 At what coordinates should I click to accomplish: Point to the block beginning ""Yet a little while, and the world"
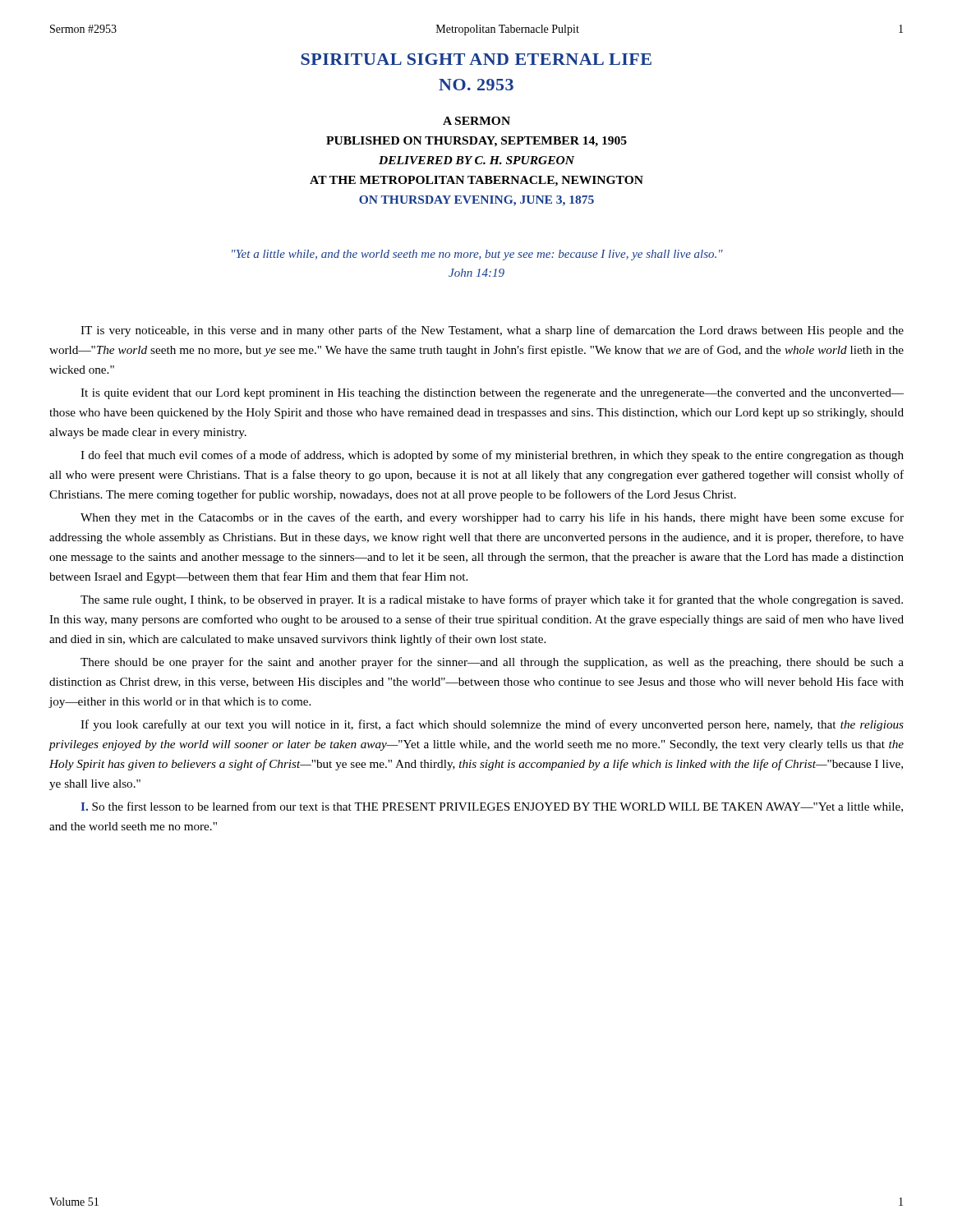pos(476,263)
